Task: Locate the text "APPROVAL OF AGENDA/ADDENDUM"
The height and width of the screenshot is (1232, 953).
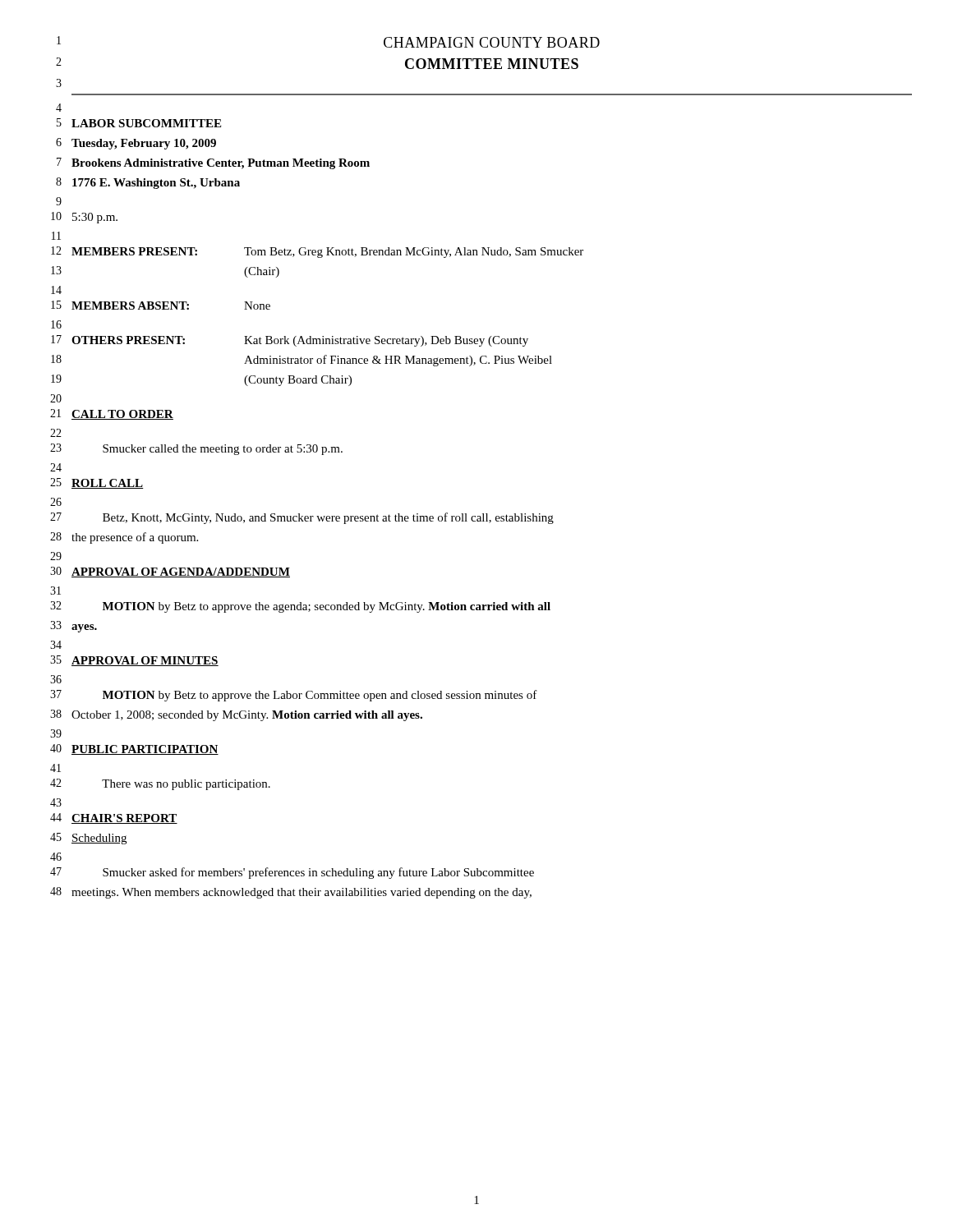Action: [x=181, y=572]
